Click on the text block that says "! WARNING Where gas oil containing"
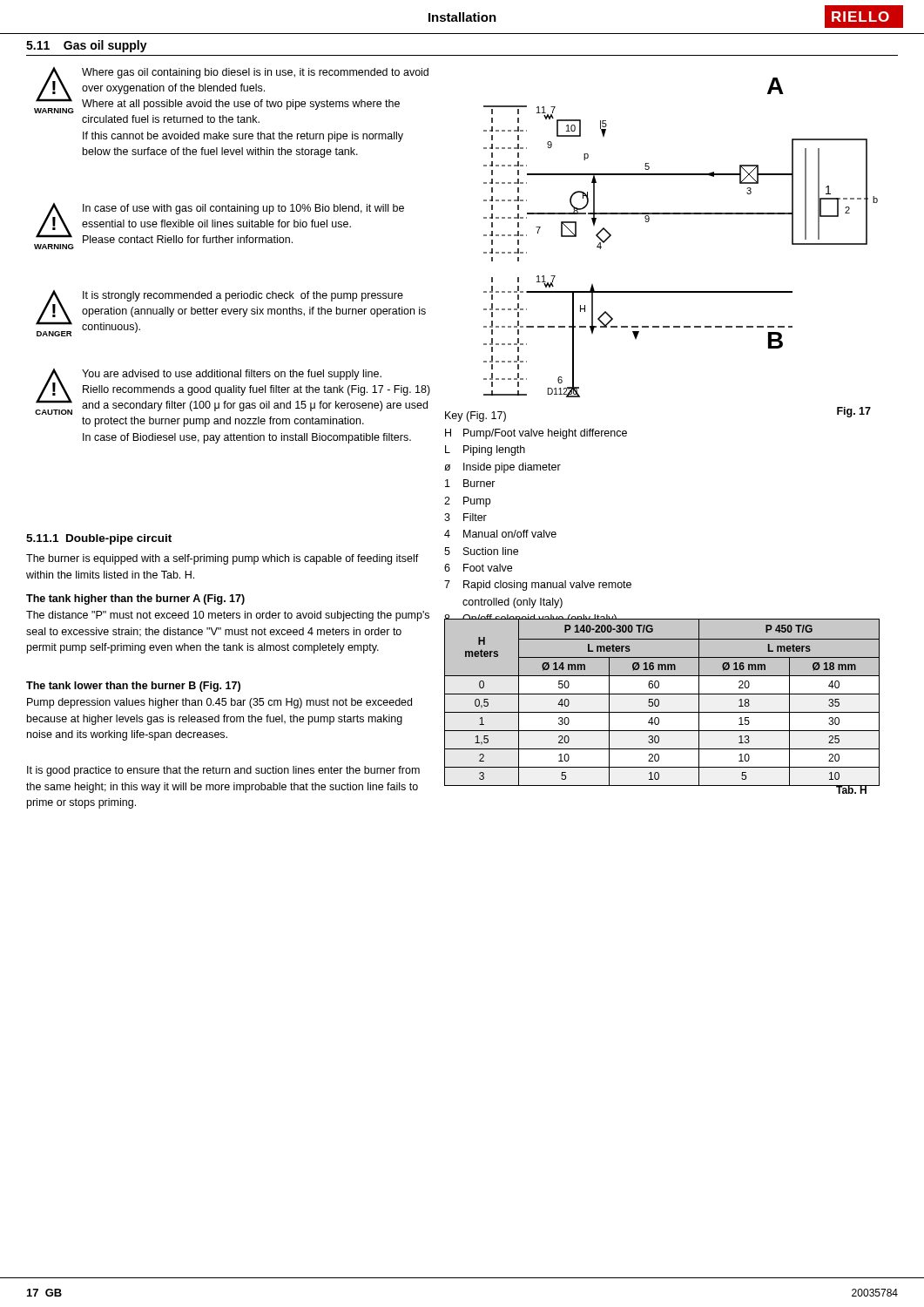This screenshot has width=924, height=1307. [x=229, y=112]
